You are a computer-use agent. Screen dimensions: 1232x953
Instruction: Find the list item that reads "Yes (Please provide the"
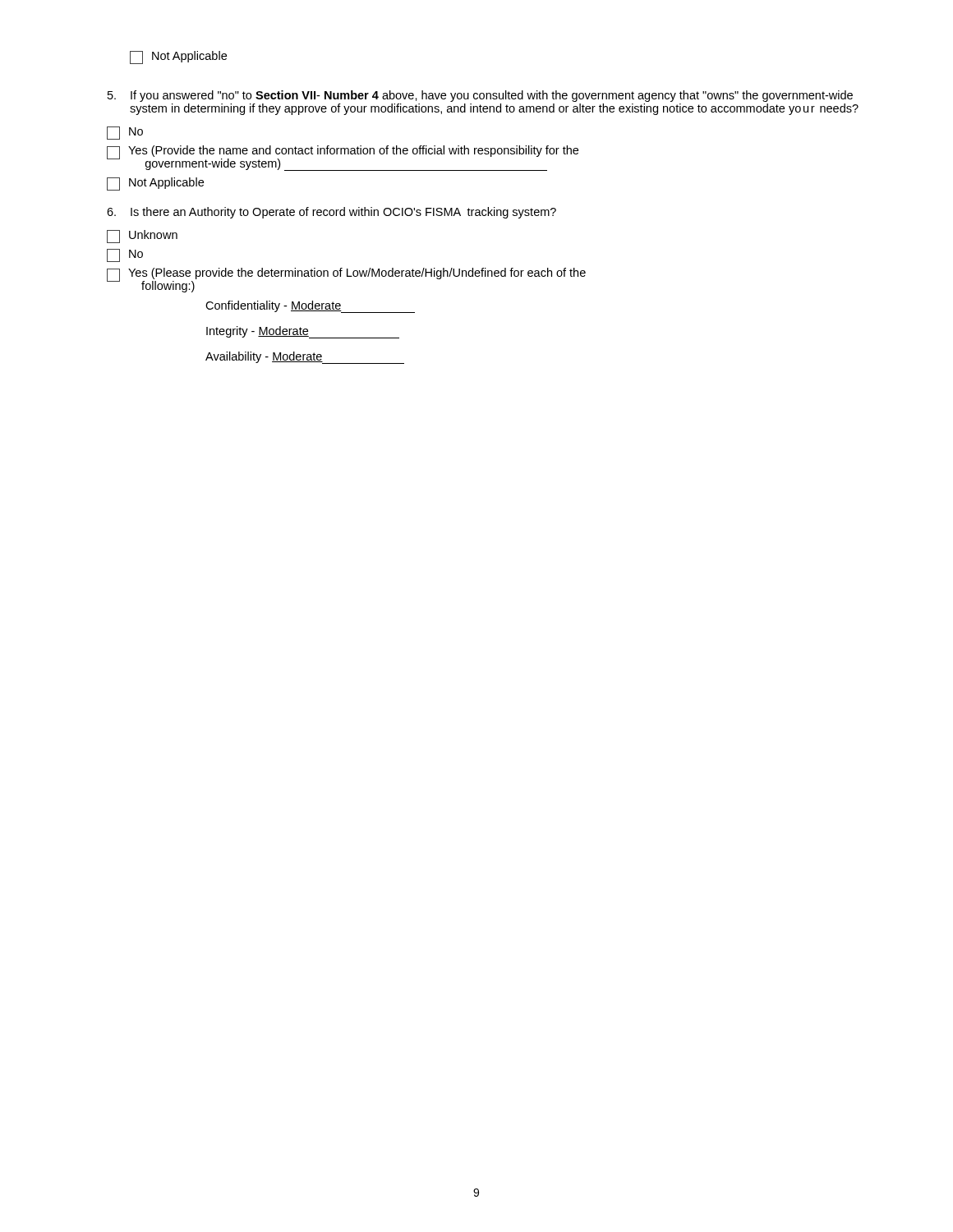[346, 279]
